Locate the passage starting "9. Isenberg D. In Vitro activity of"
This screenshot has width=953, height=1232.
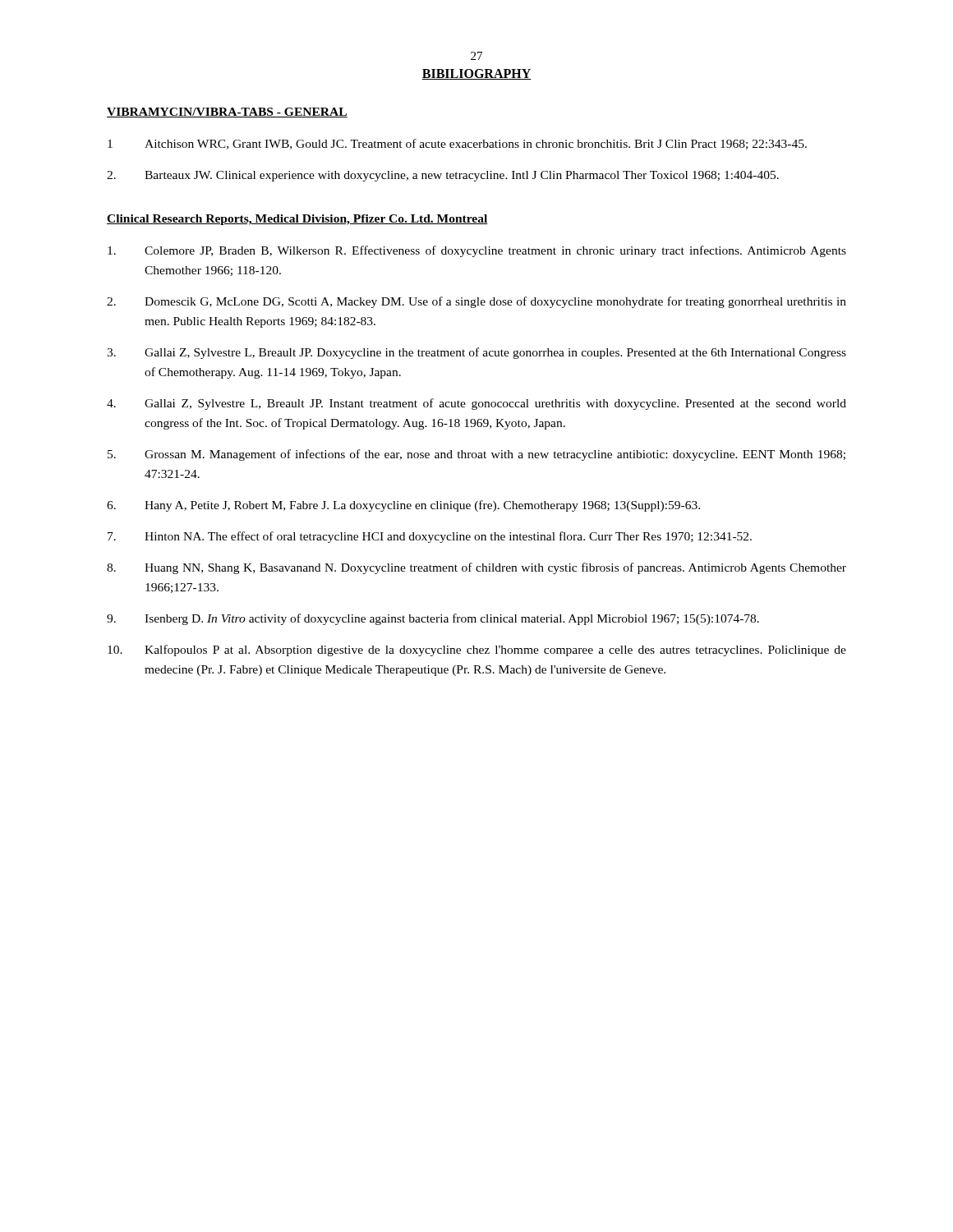(476, 619)
